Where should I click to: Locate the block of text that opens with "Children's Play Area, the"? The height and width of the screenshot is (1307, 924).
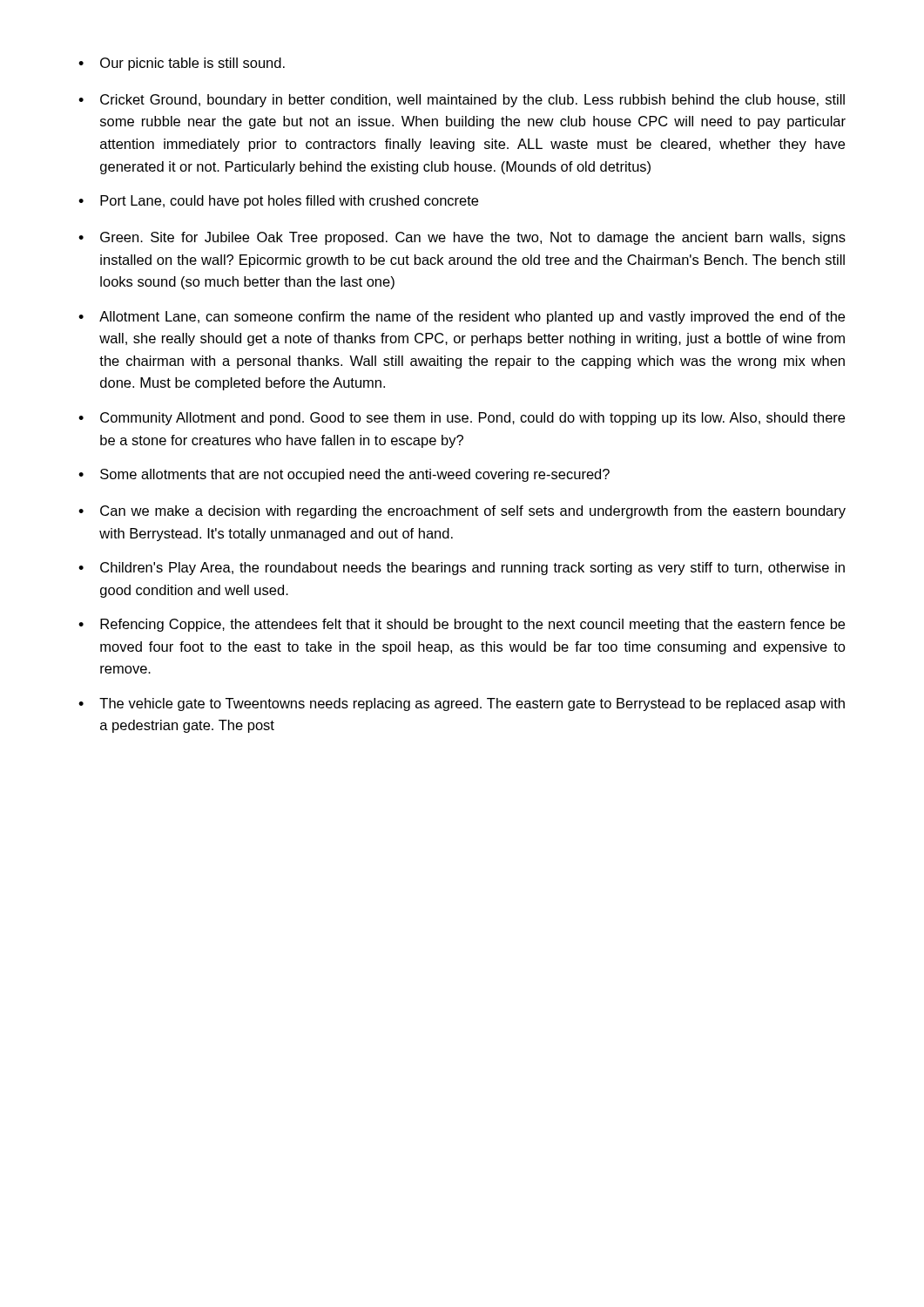[473, 579]
